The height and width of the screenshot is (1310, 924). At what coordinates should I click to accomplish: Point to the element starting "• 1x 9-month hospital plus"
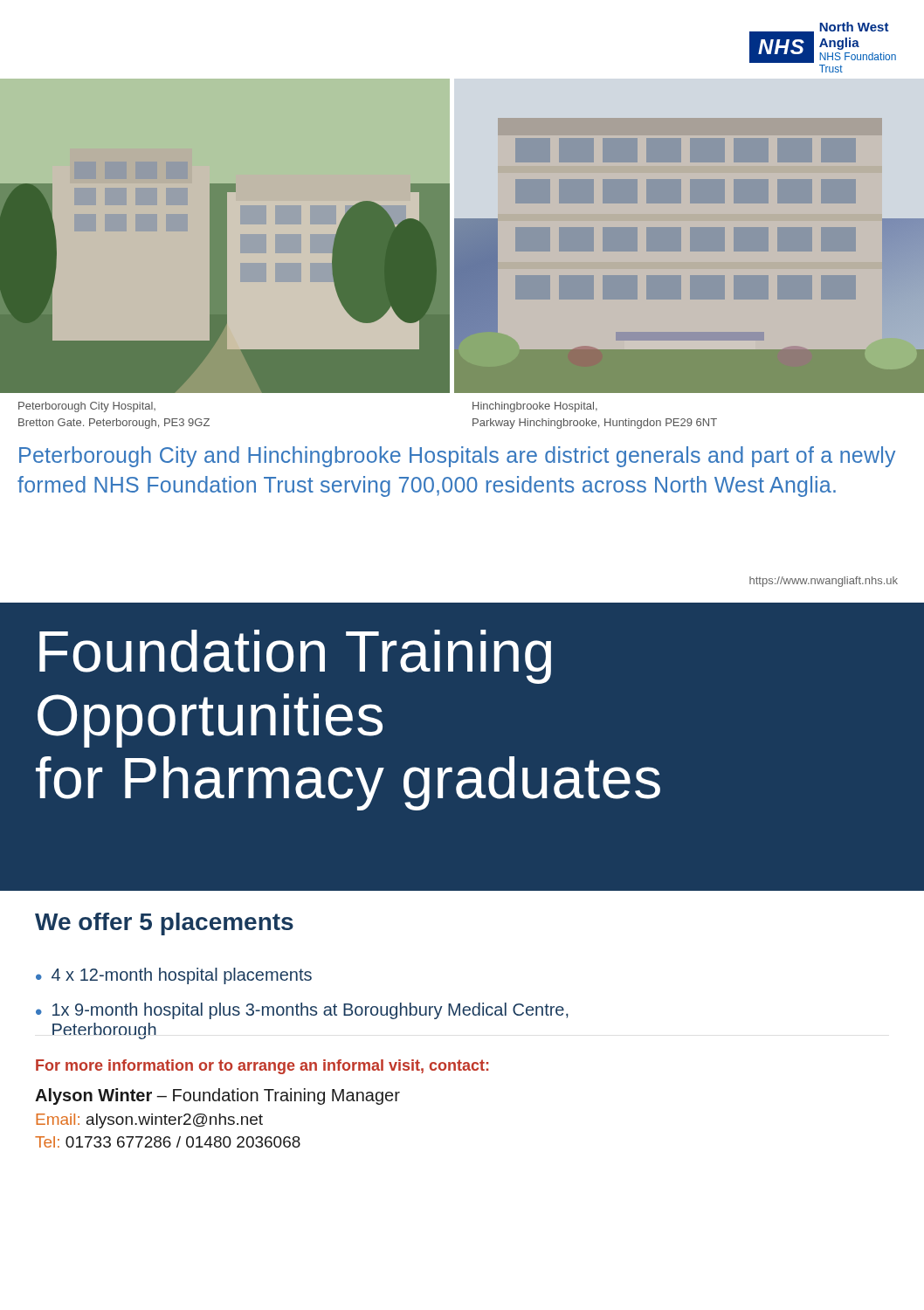pyautogui.click(x=302, y=1020)
